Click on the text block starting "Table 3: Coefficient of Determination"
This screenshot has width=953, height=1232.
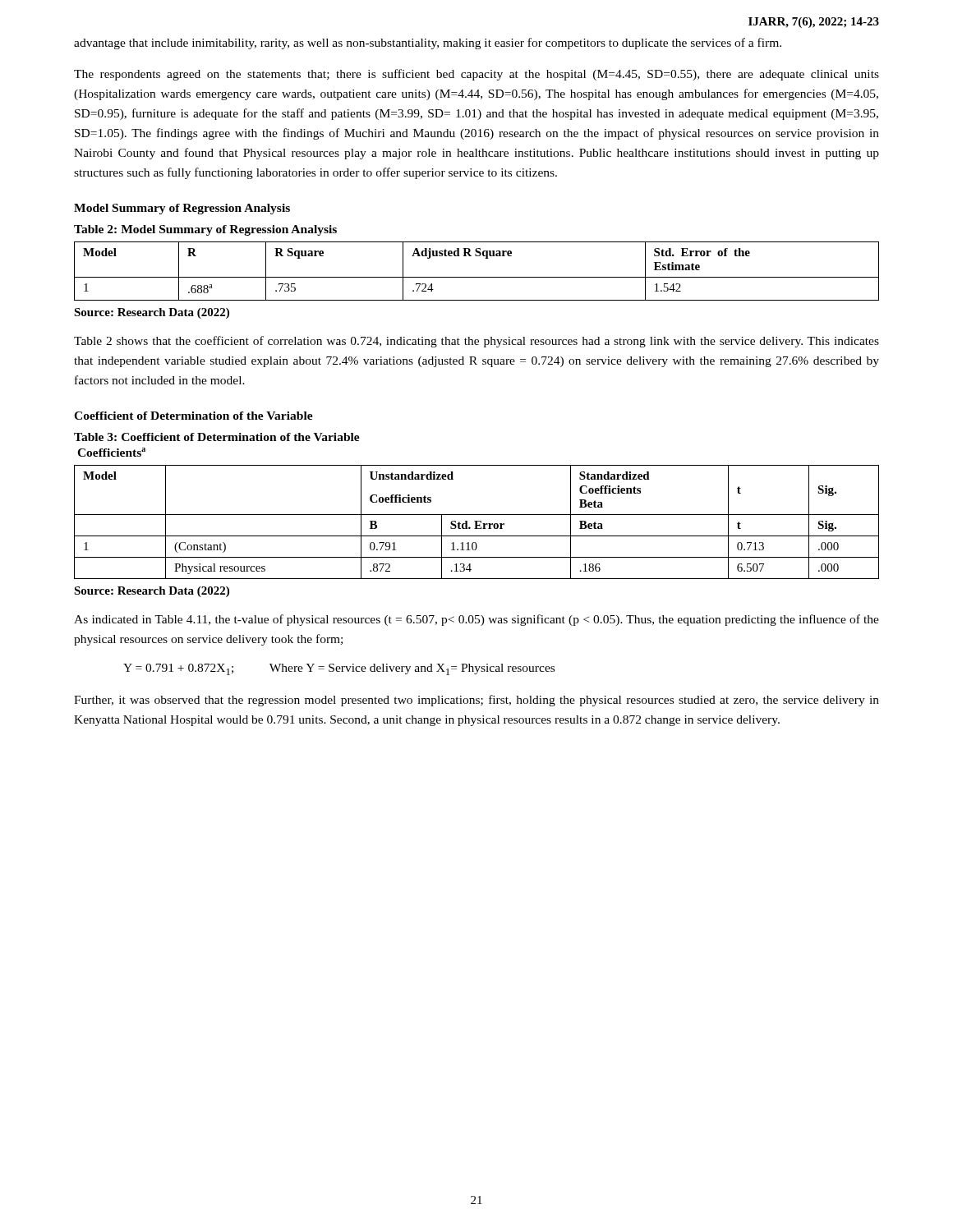(x=217, y=445)
